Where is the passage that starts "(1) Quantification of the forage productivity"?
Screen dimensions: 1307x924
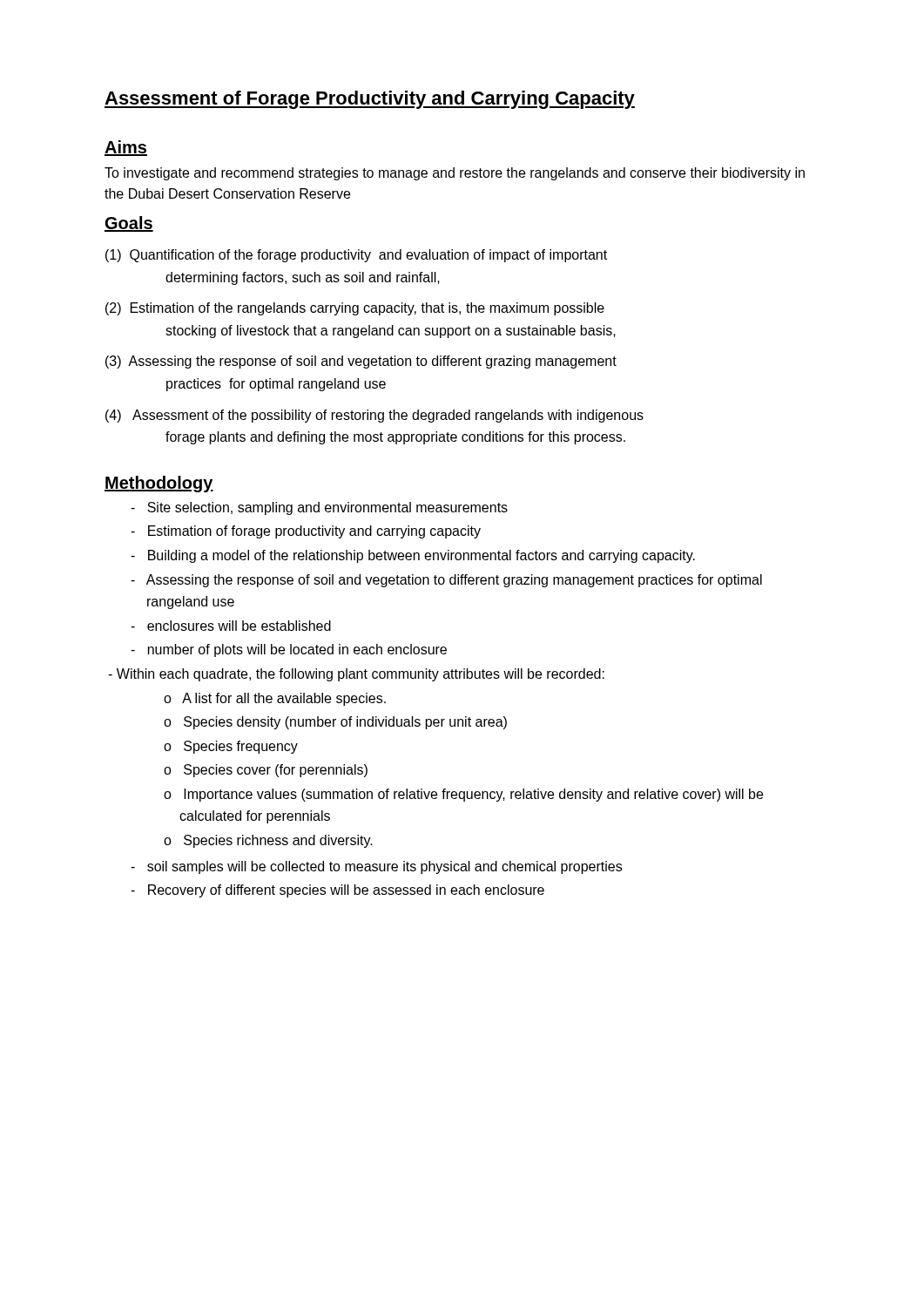(462, 268)
